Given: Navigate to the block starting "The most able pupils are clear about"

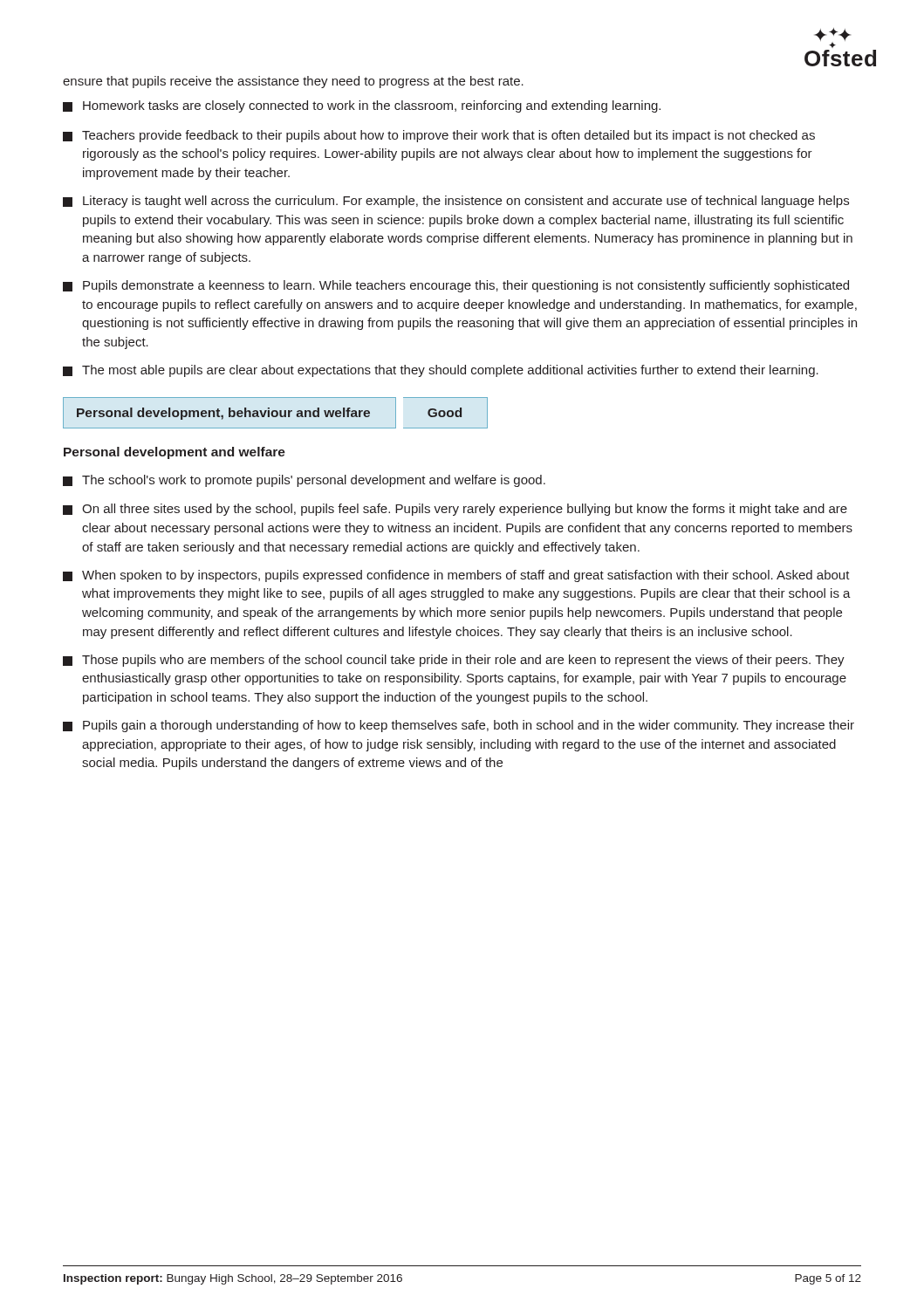Looking at the screenshot, I should coord(462,371).
